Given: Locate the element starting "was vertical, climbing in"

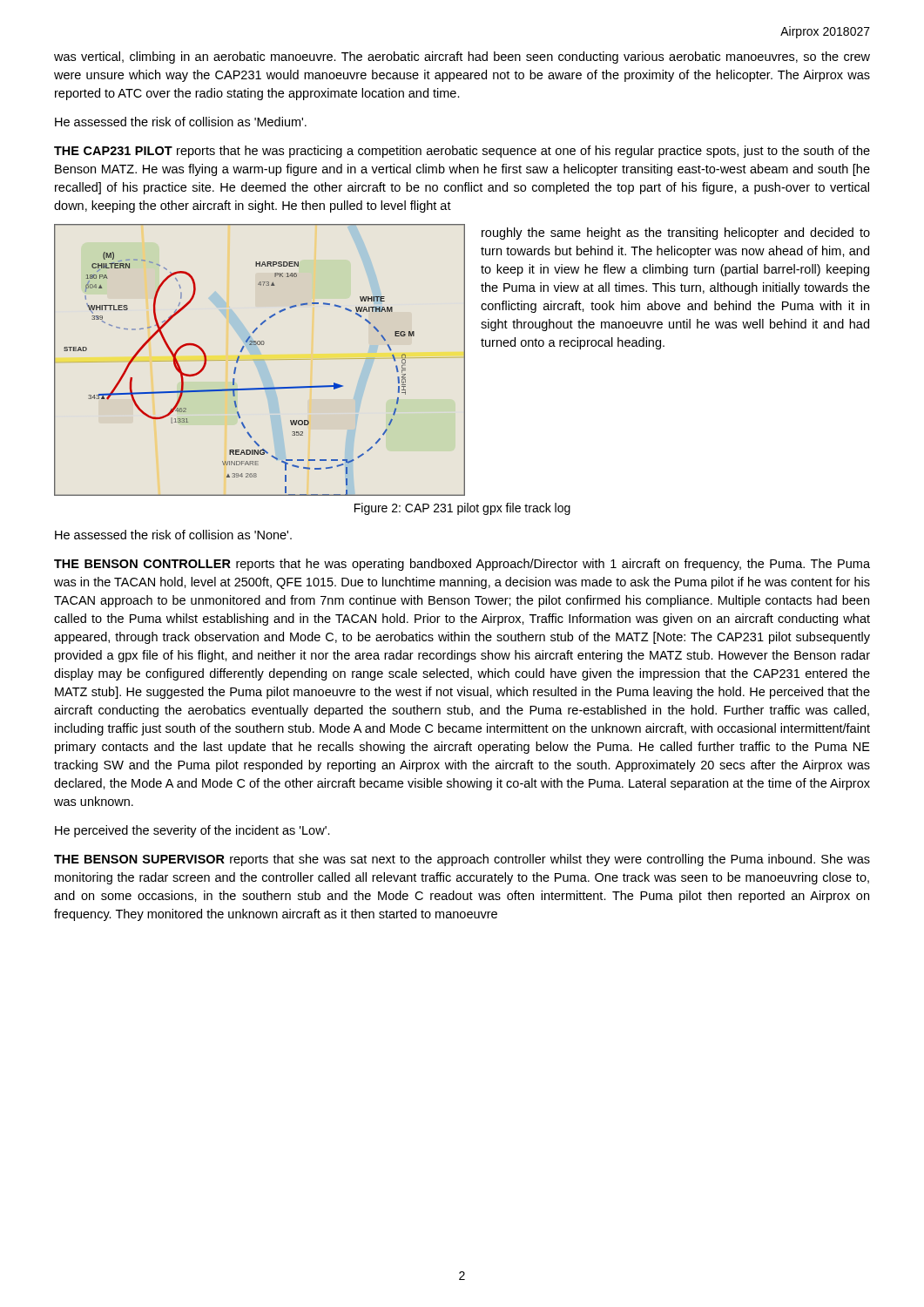Looking at the screenshot, I should coord(462,75).
